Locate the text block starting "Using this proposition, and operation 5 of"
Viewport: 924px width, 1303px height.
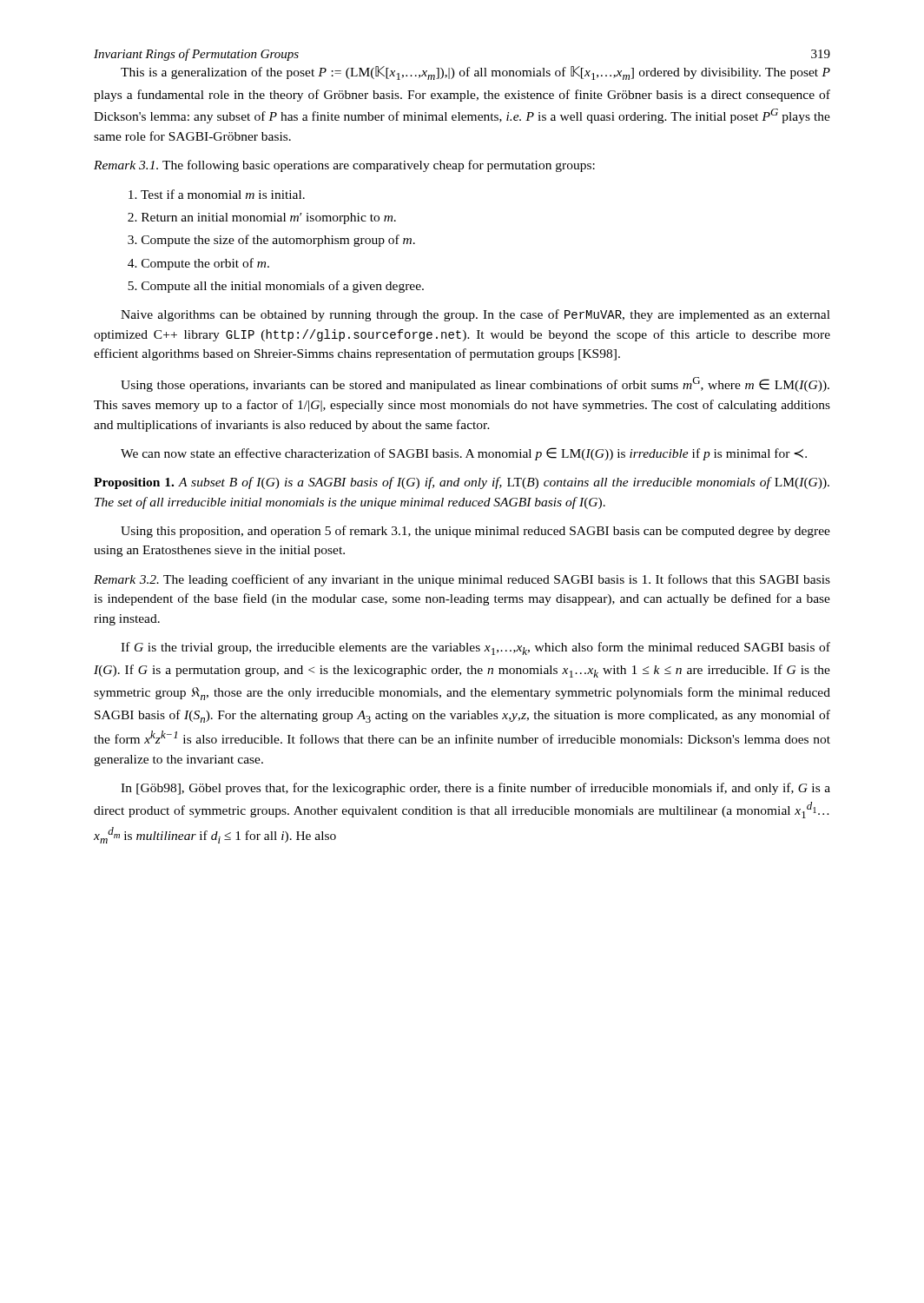(462, 541)
